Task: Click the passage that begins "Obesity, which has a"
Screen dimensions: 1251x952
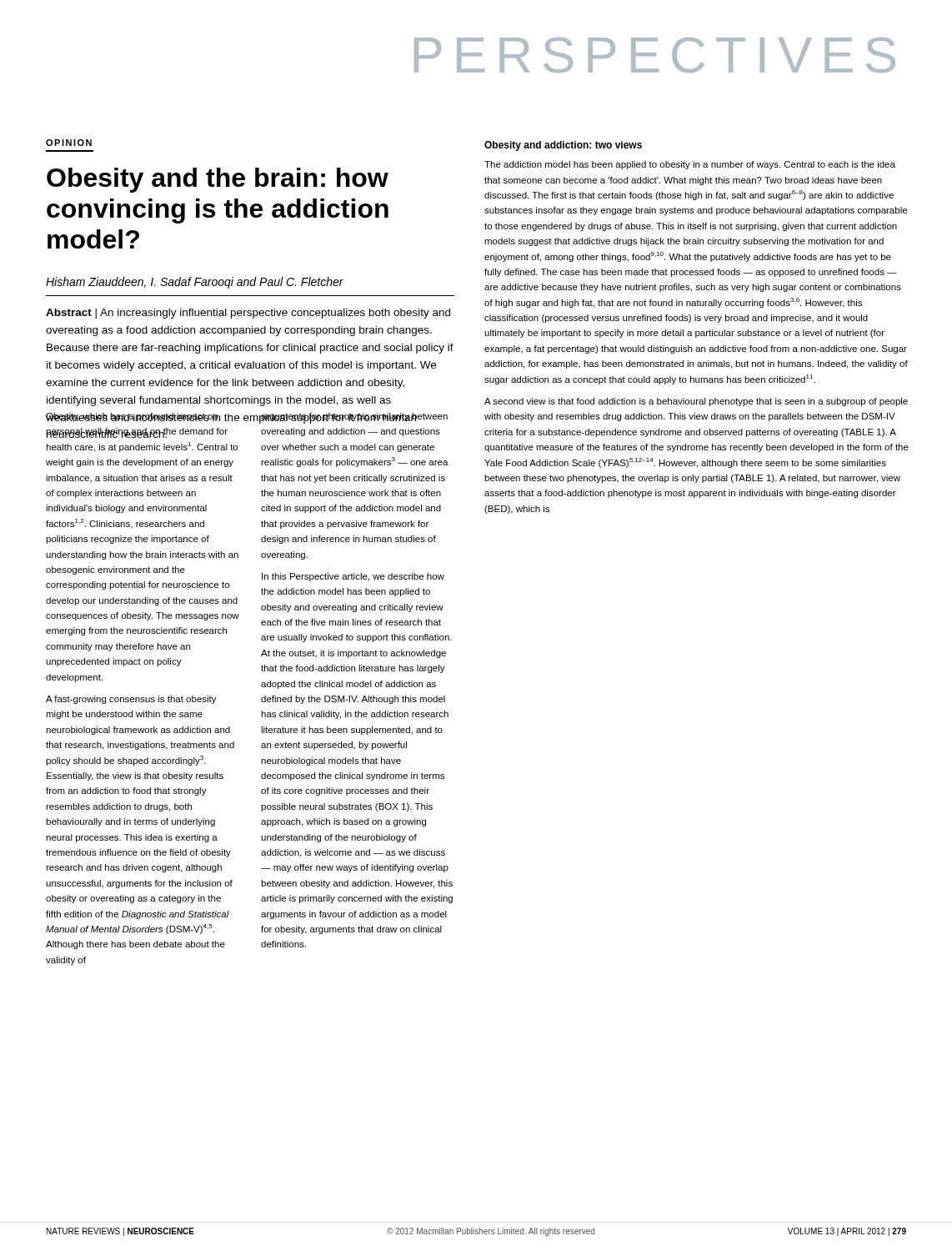Action: [x=143, y=688]
